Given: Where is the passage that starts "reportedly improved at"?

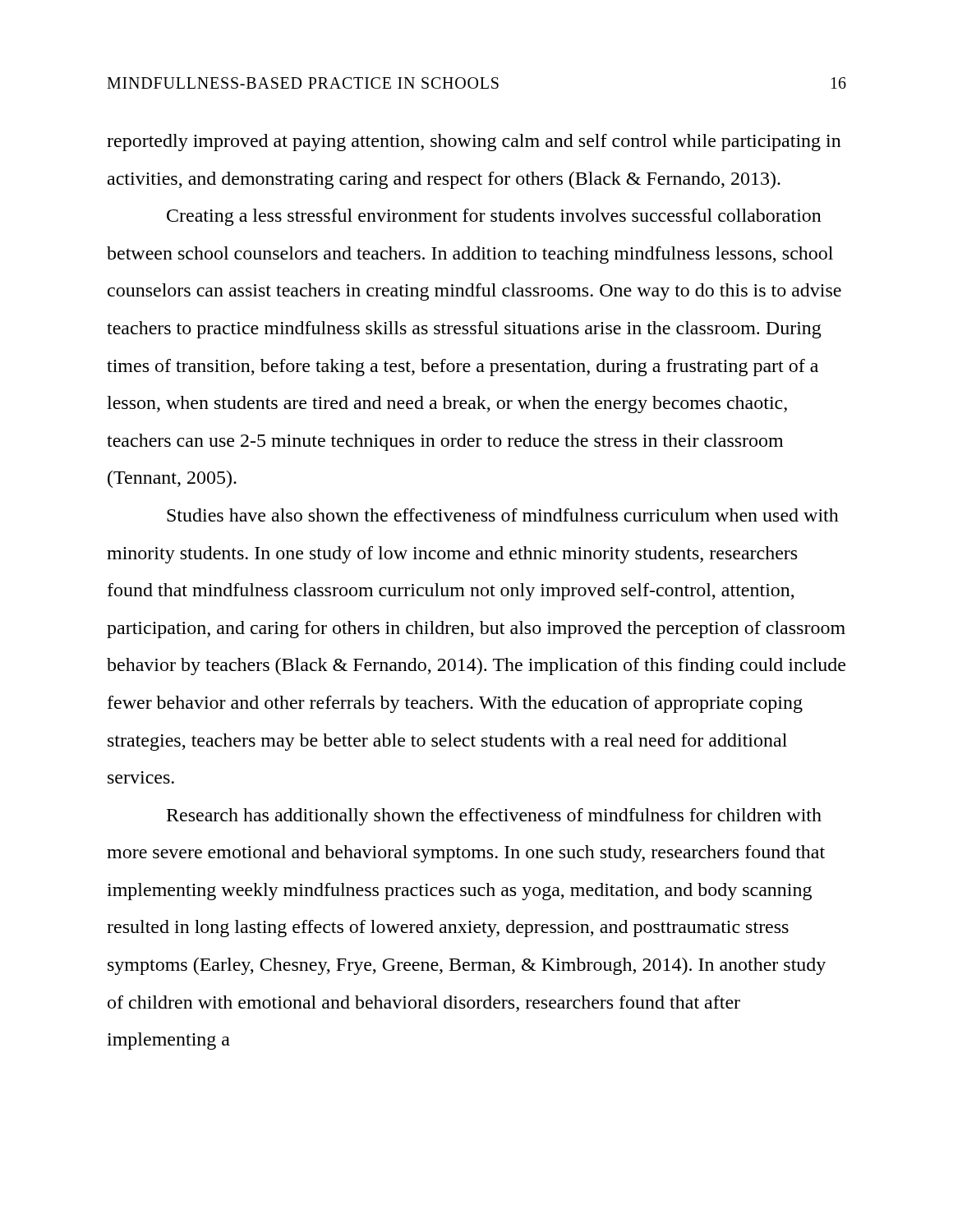Looking at the screenshot, I should click(x=474, y=143).
